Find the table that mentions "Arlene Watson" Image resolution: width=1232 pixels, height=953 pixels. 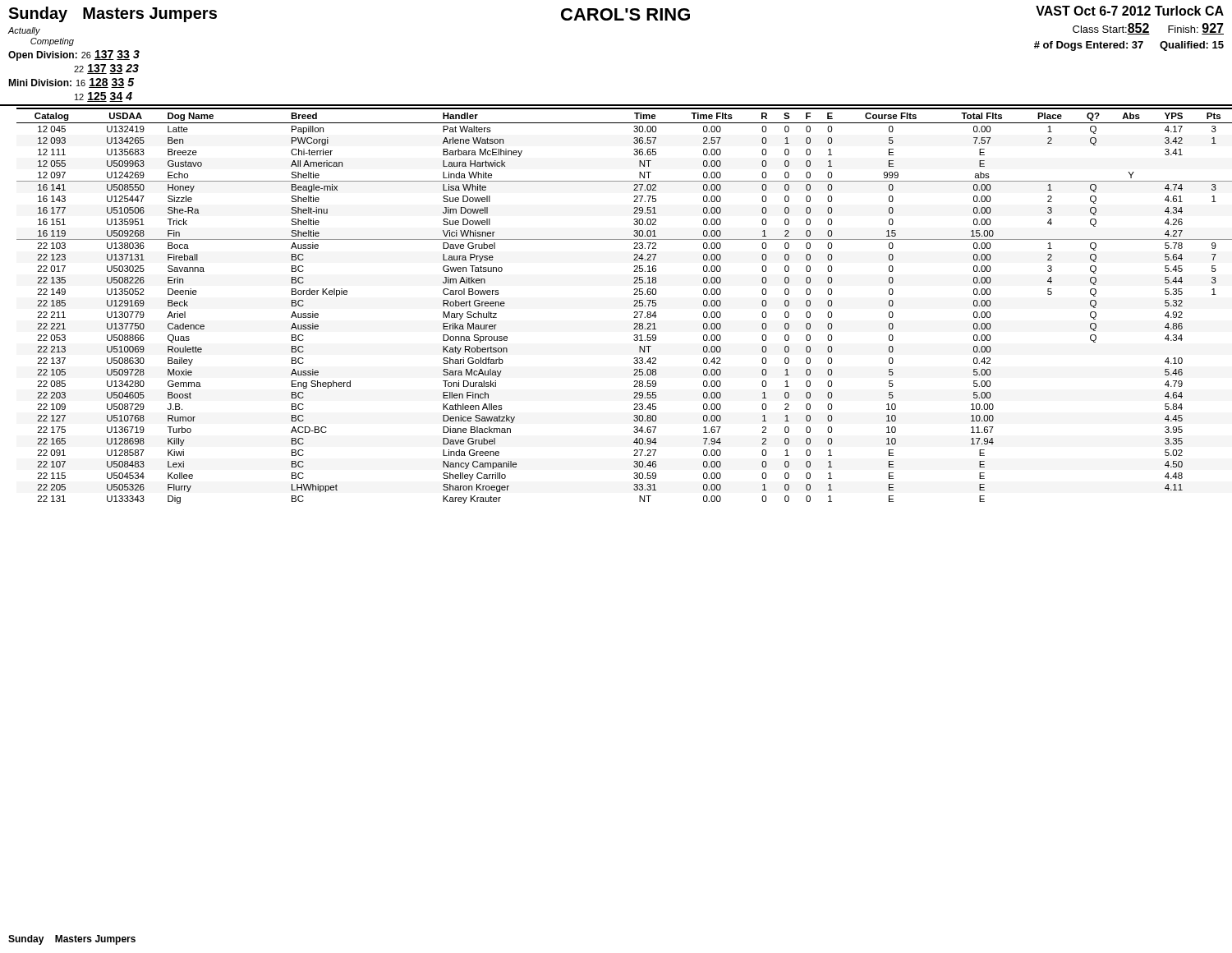click(616, 306)
